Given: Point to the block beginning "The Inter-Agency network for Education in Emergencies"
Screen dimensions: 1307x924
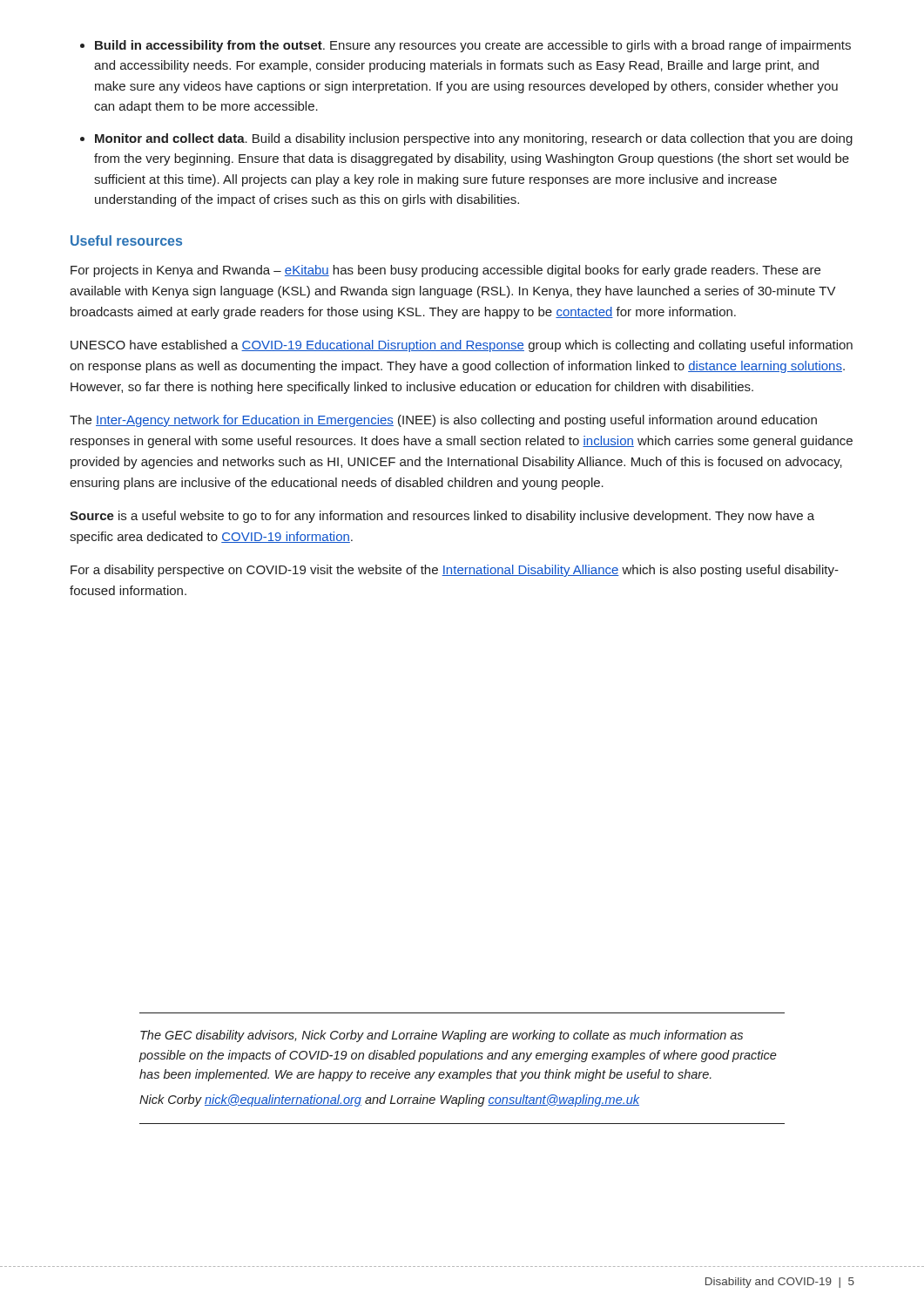Looking at the screenshot, I should (x=461, y=451).
